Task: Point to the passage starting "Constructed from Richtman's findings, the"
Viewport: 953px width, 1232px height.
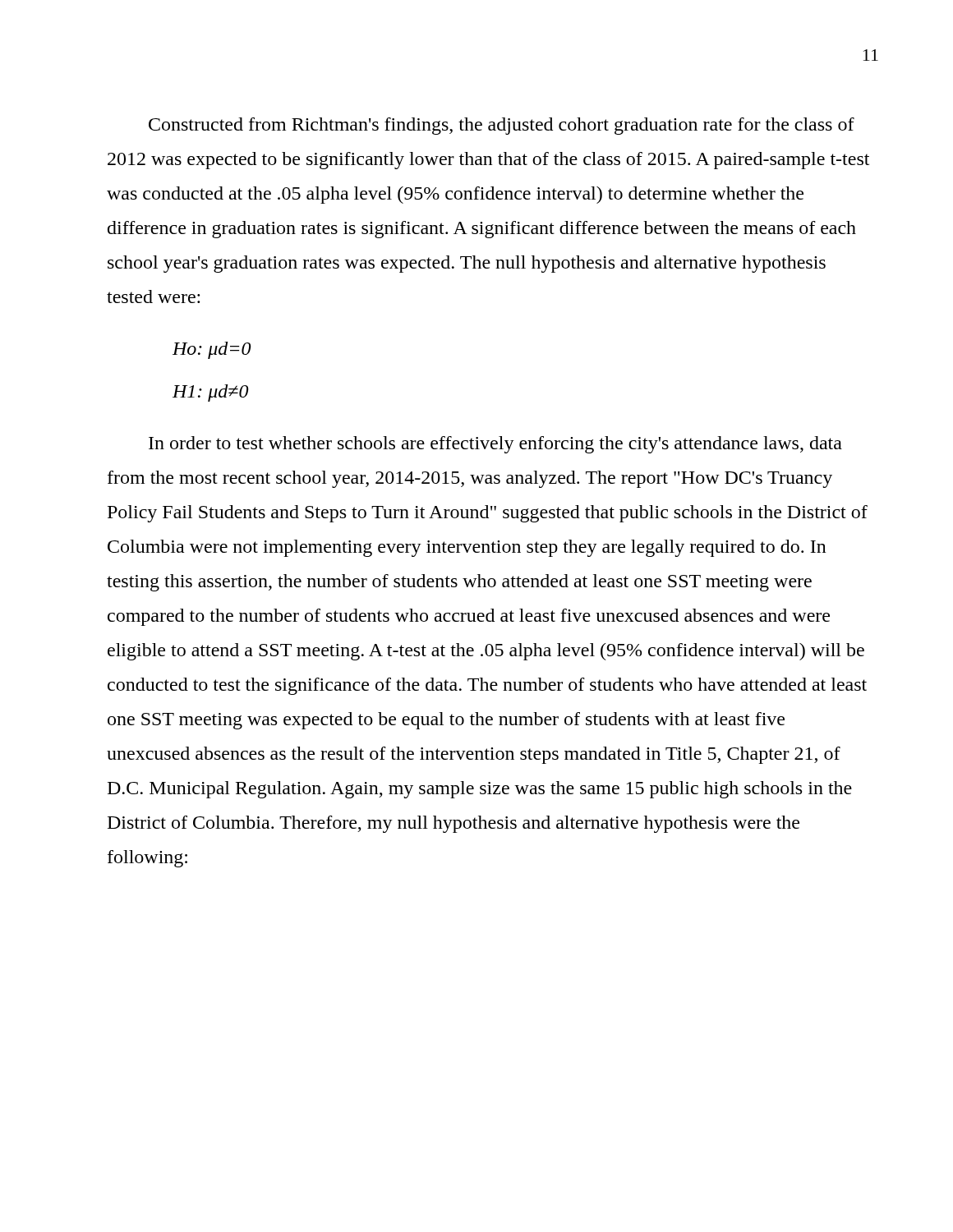Action: click(488, 210)
